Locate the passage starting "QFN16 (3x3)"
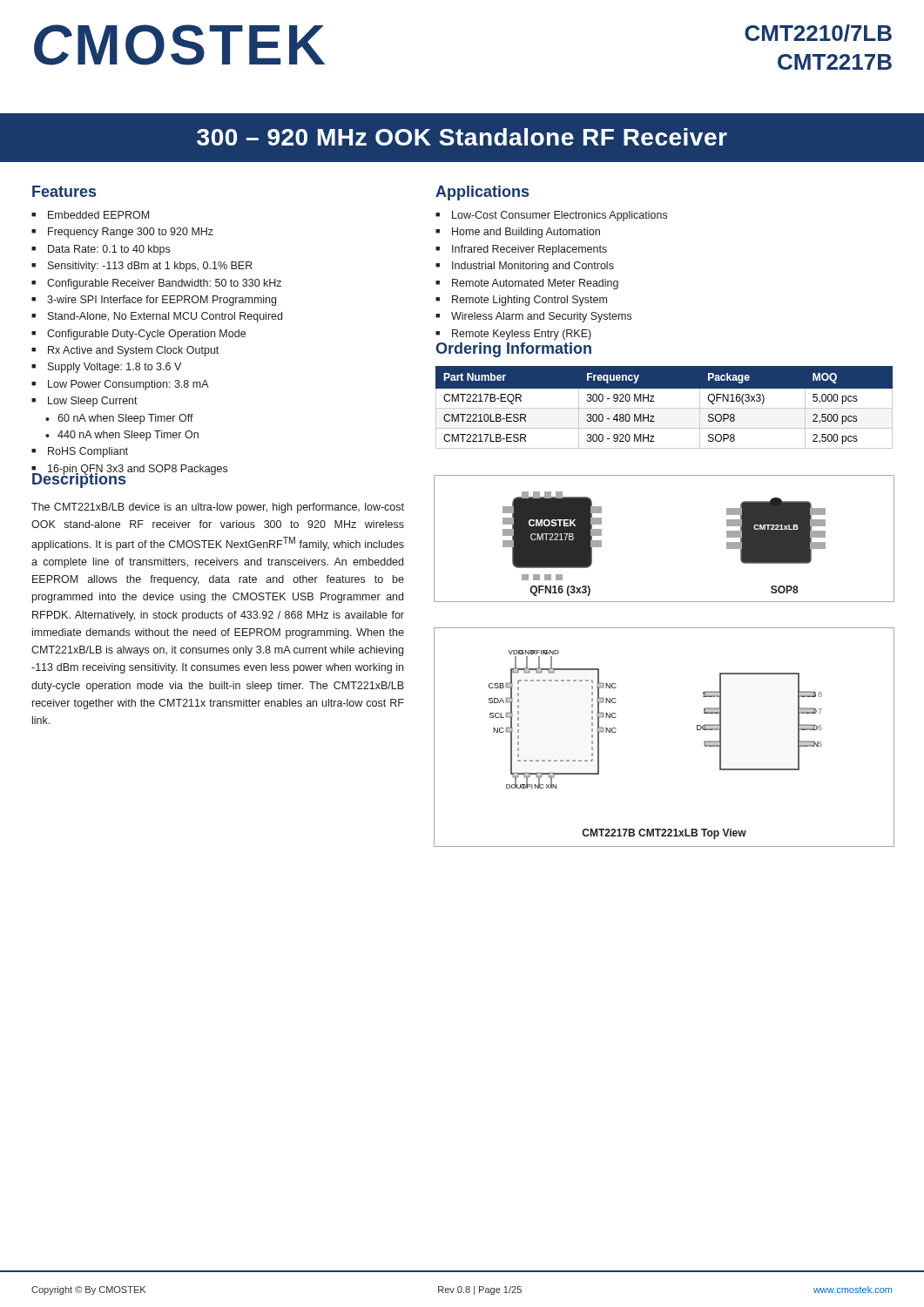 click(x=560, y=590)
